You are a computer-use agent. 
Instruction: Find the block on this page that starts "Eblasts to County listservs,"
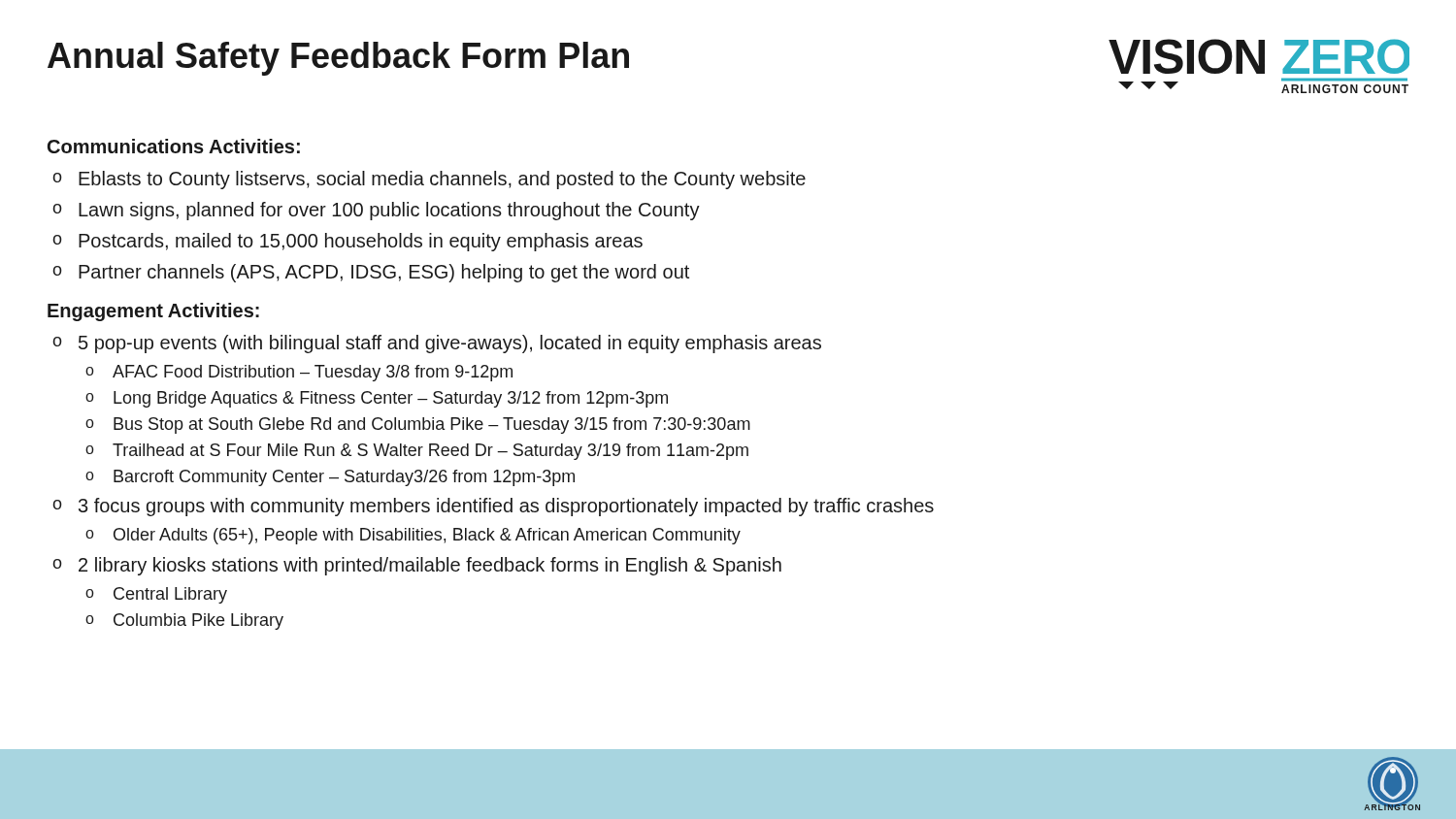[442, 179]
